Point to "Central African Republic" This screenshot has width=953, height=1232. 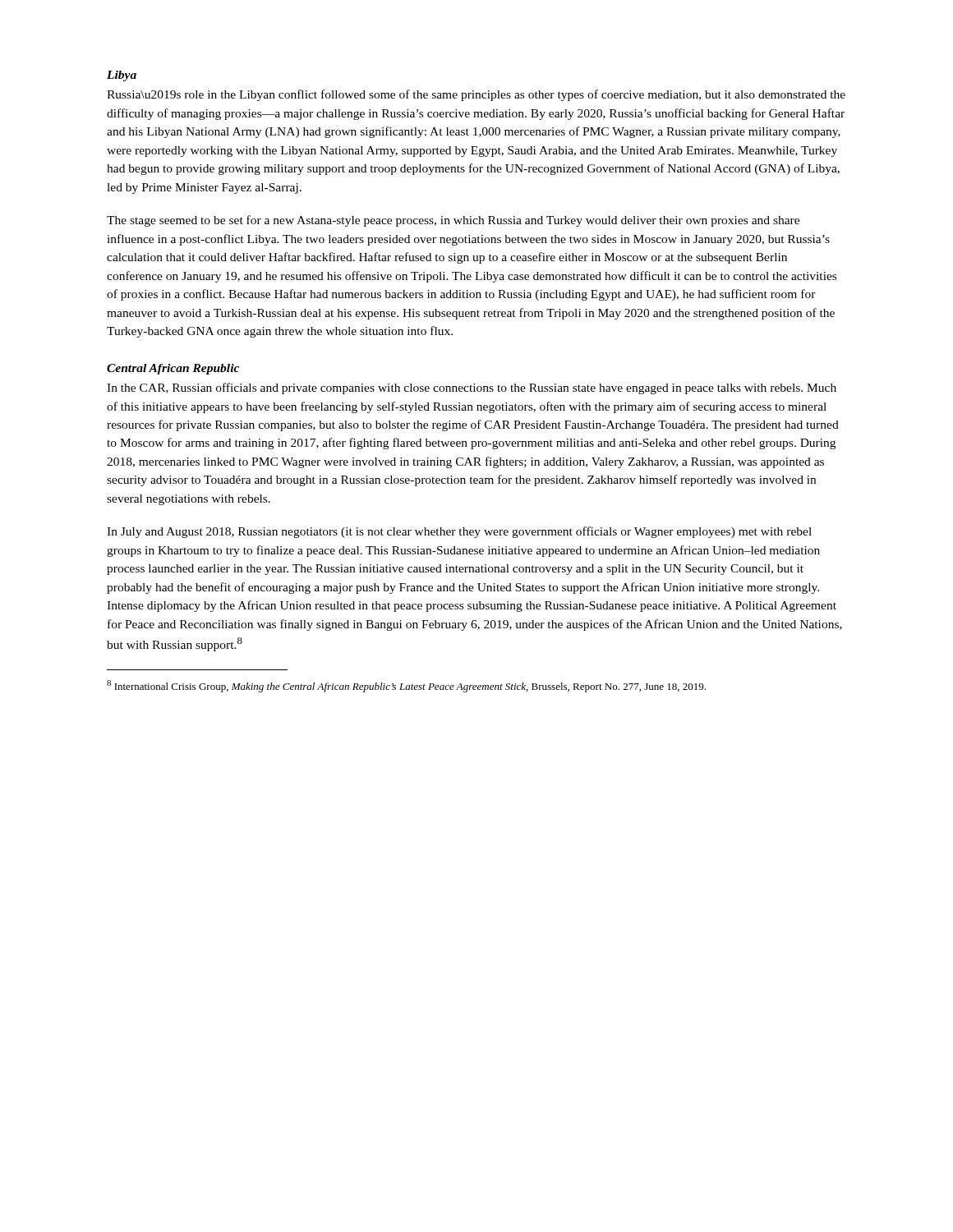coord(173,367)
